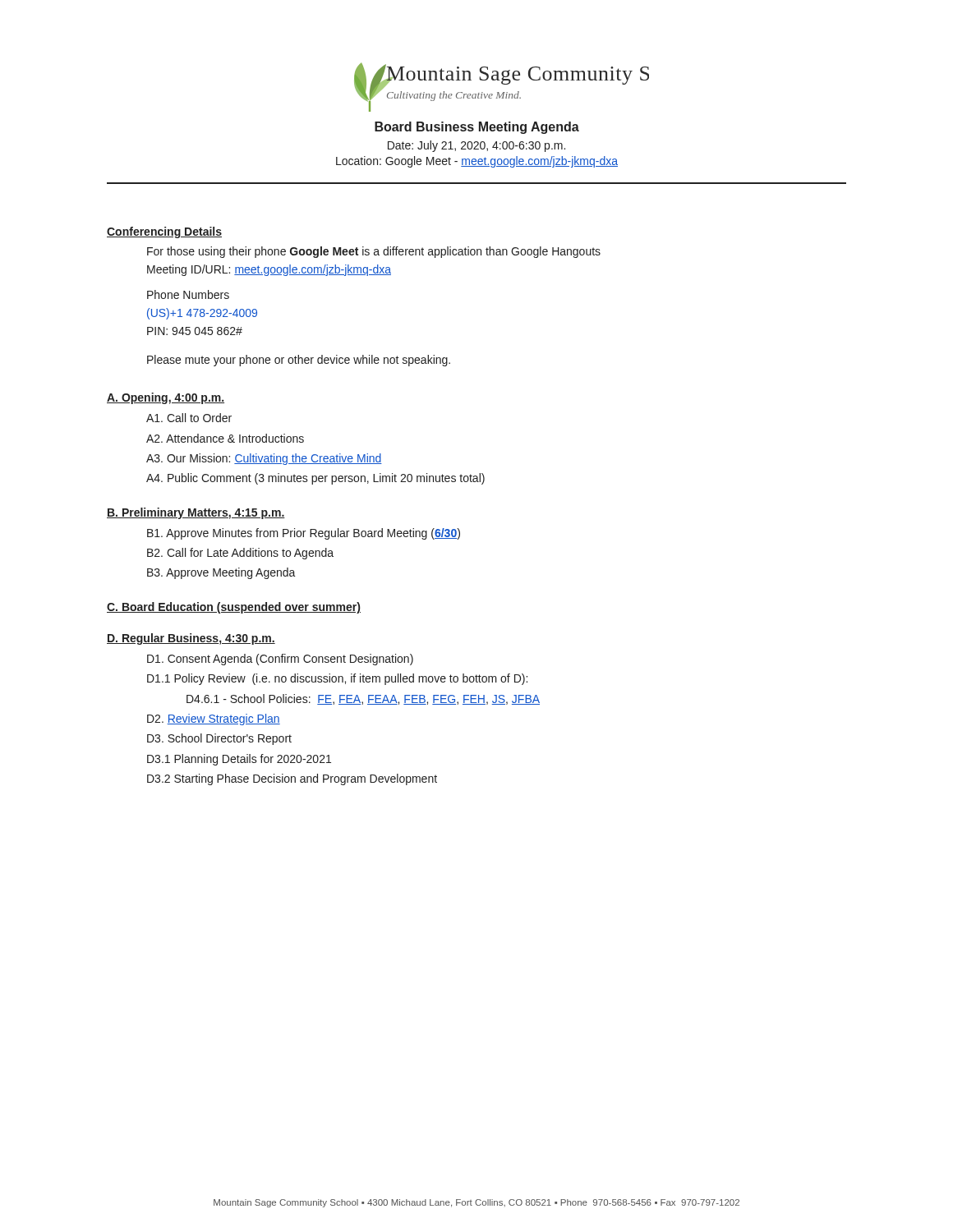Locate the passage starting "B2. Call for Late Additions to Agenda"
Image resolution: width=953 pixels, height=1232 pixels.
240,553
